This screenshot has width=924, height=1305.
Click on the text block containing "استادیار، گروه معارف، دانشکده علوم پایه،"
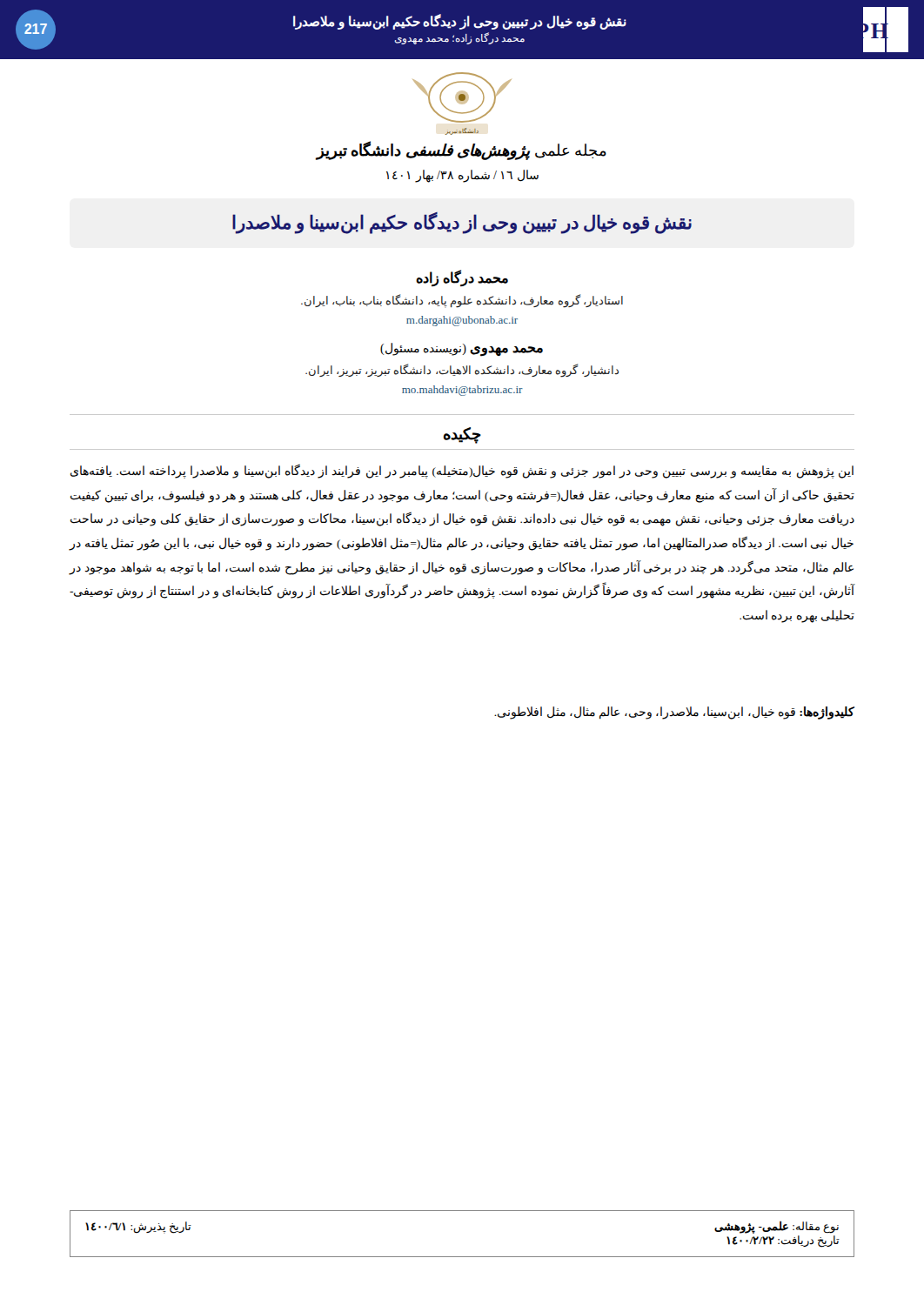(462, 301)
